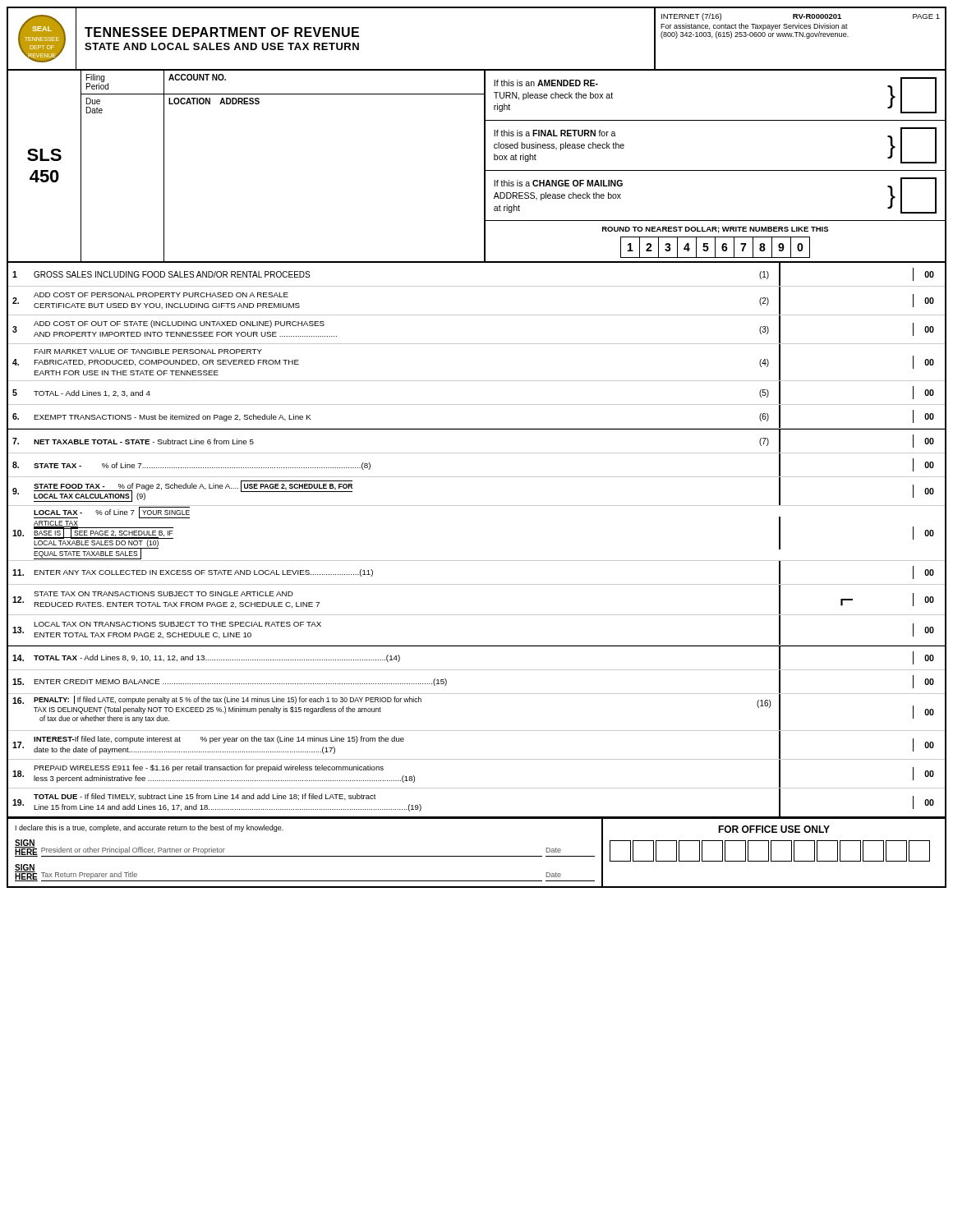Navigate to the text starting "FOR OFFICE USE ONLY"
Screen dimensions: 1232x953
pos(774,829)
